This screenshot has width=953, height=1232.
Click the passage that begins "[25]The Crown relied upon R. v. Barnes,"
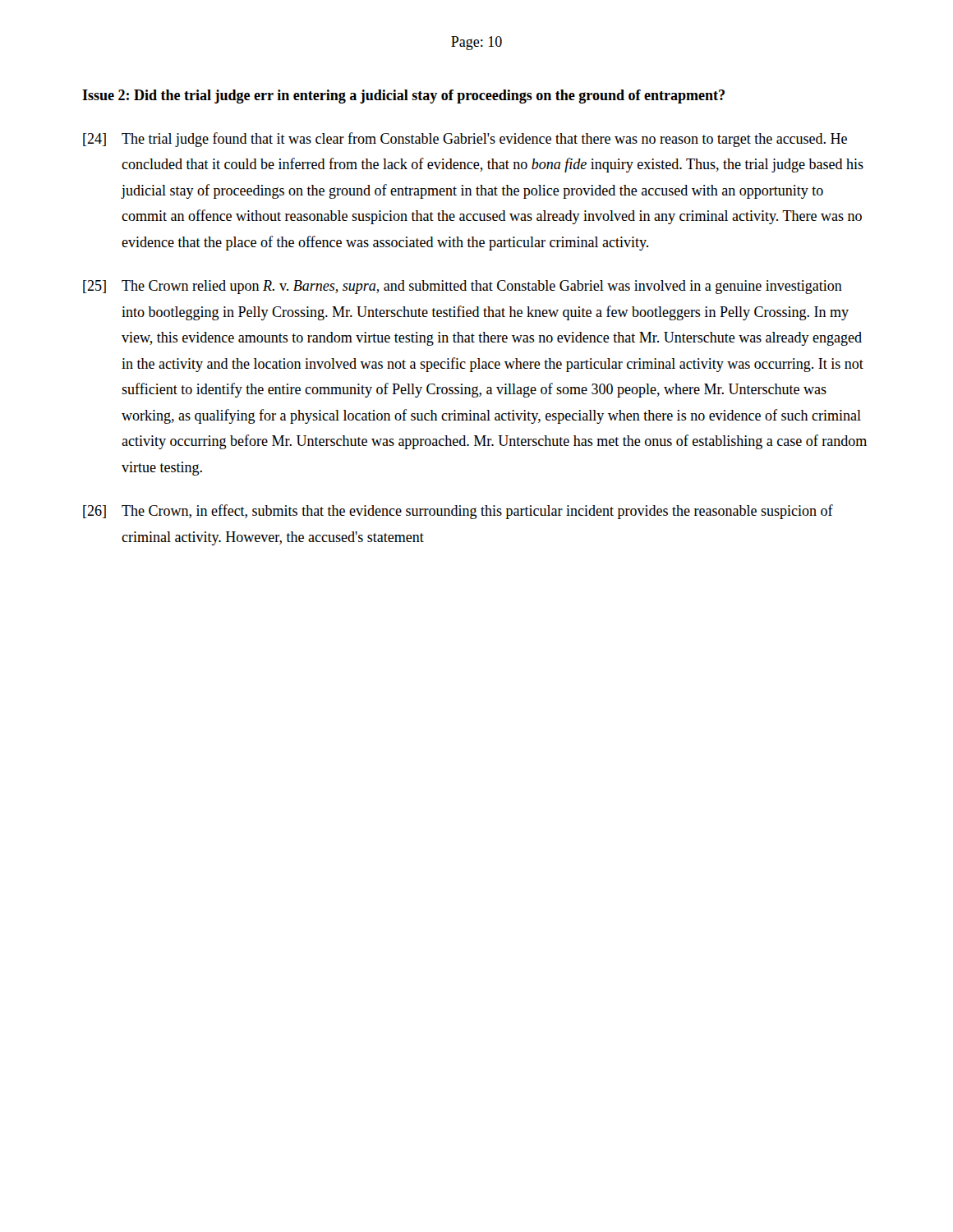(x=475, y=377)
